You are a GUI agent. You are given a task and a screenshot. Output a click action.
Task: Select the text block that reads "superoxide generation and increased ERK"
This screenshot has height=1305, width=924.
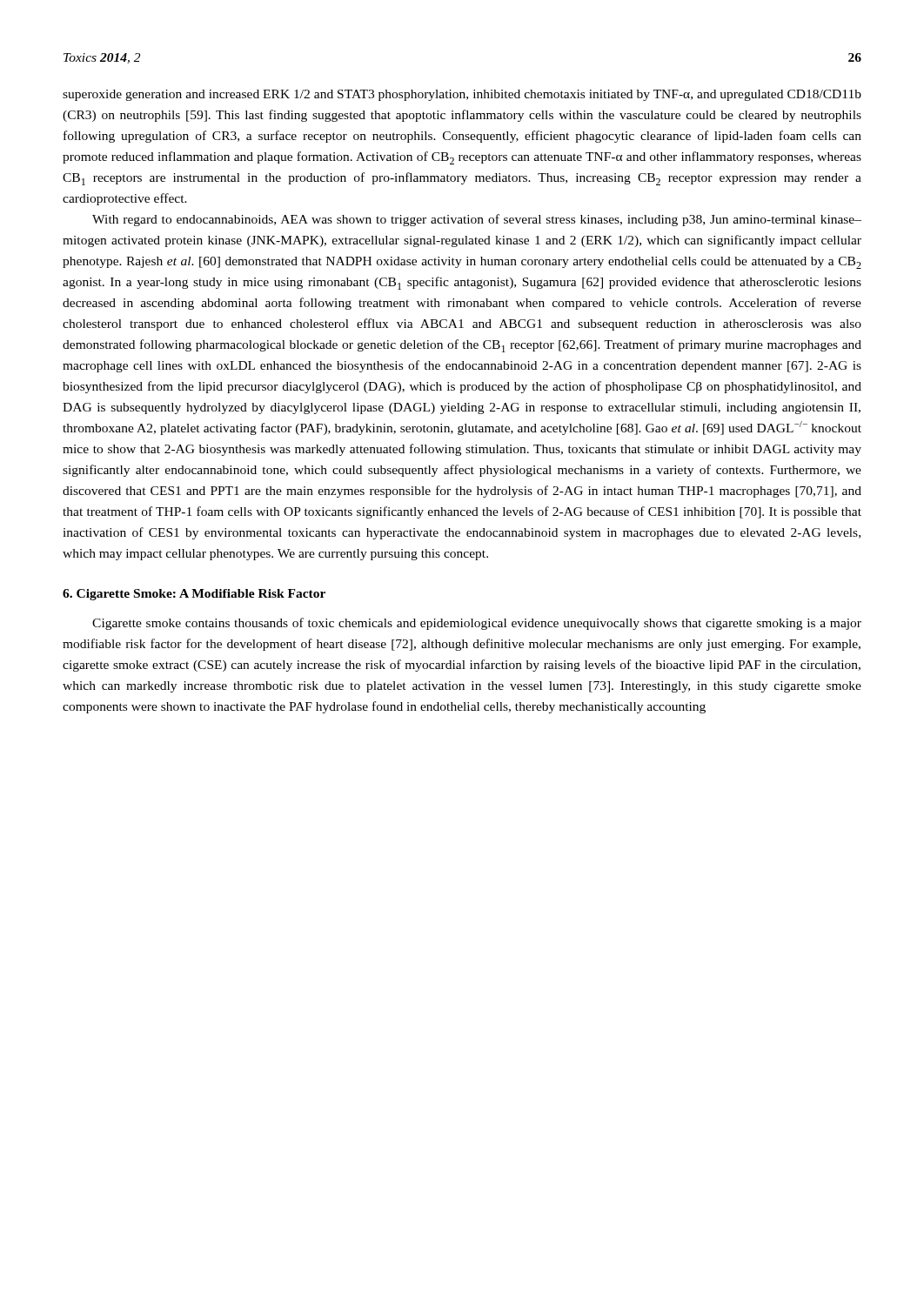tap(462, 146)
